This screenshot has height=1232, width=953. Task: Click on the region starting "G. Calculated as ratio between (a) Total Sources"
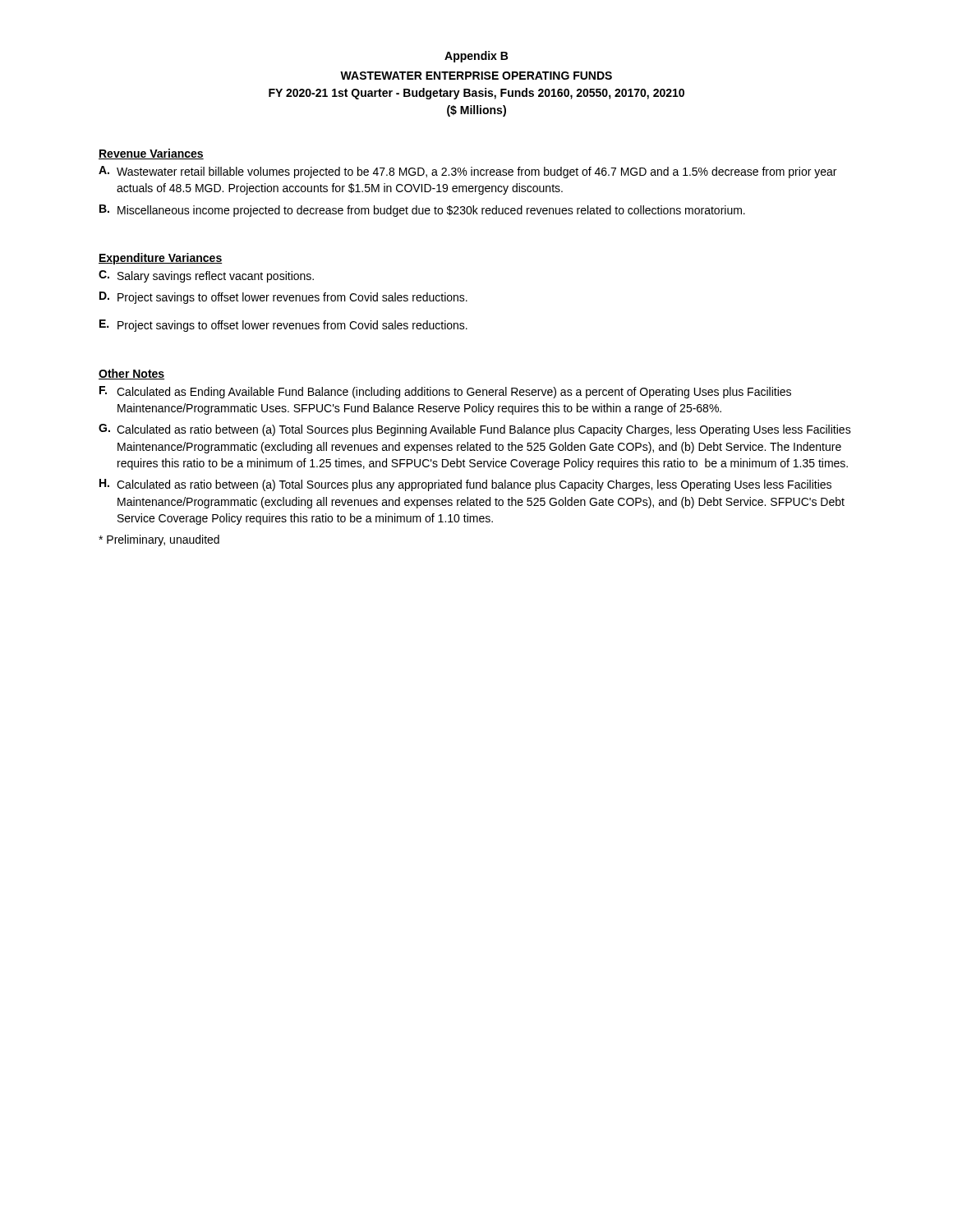tap(476, 447)
